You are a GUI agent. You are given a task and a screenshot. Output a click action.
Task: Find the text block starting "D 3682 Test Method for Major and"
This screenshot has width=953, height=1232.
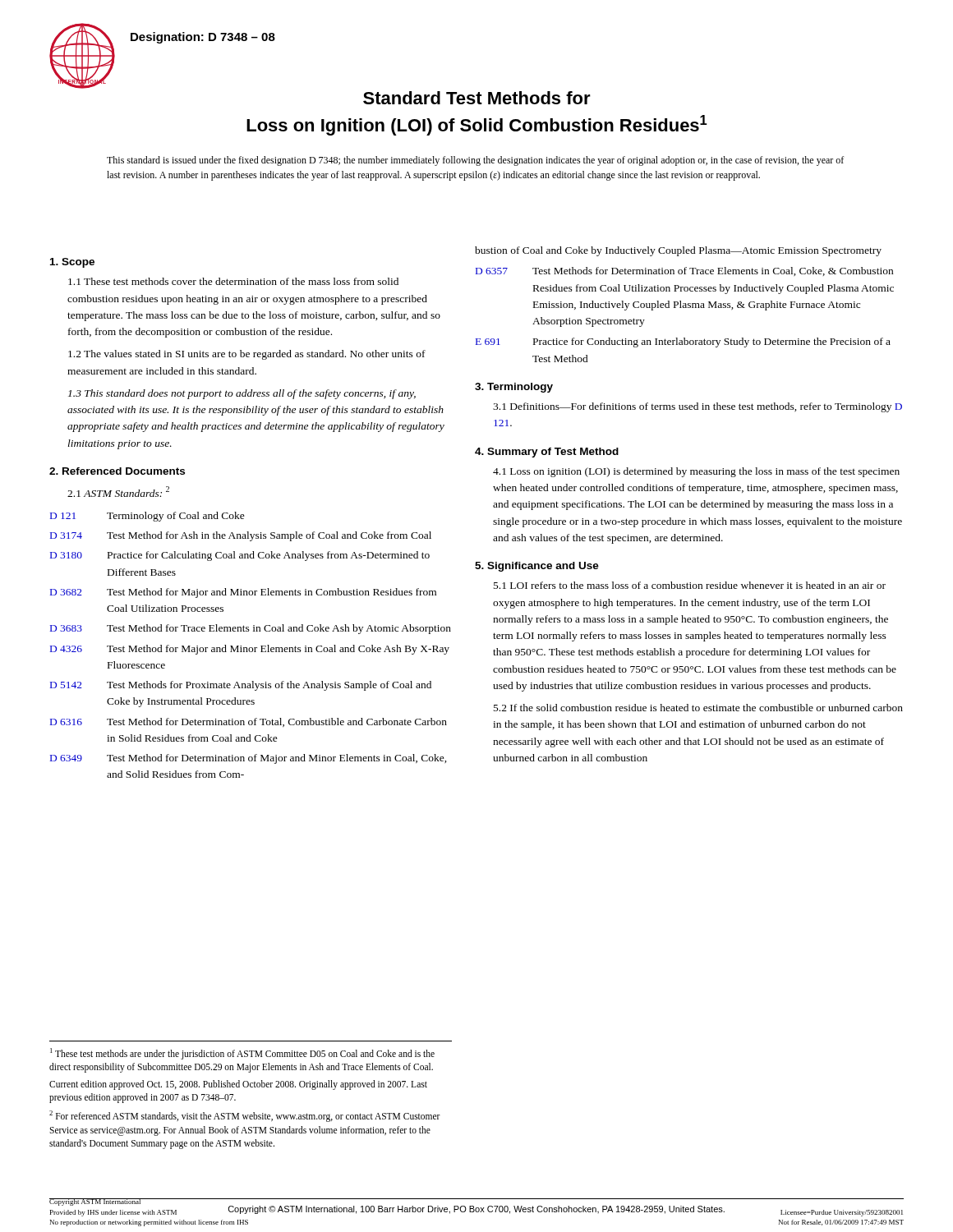pyautogui.click(x=251, y=600)
